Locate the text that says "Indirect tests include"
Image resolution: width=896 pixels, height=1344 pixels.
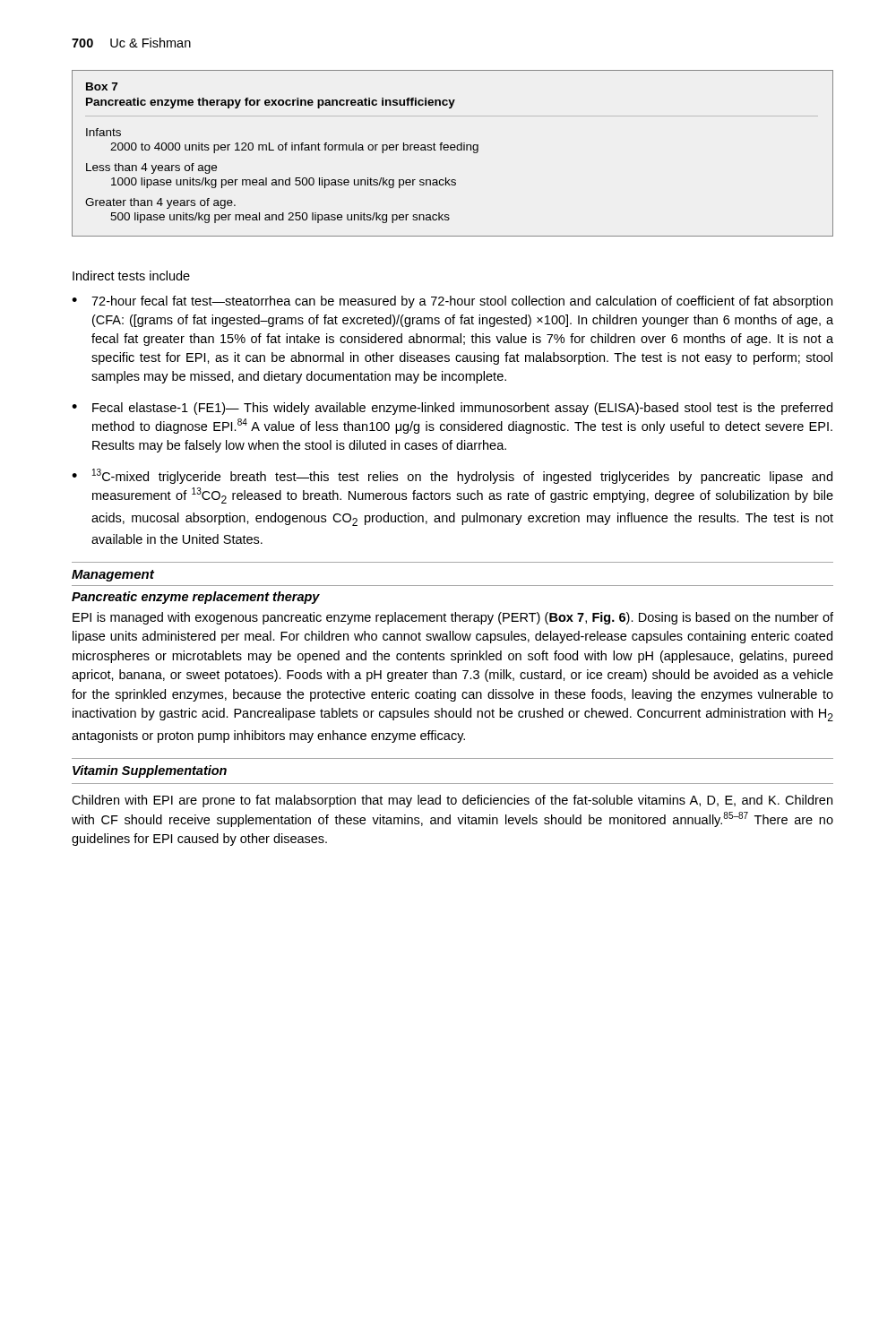tap(131, 276)
